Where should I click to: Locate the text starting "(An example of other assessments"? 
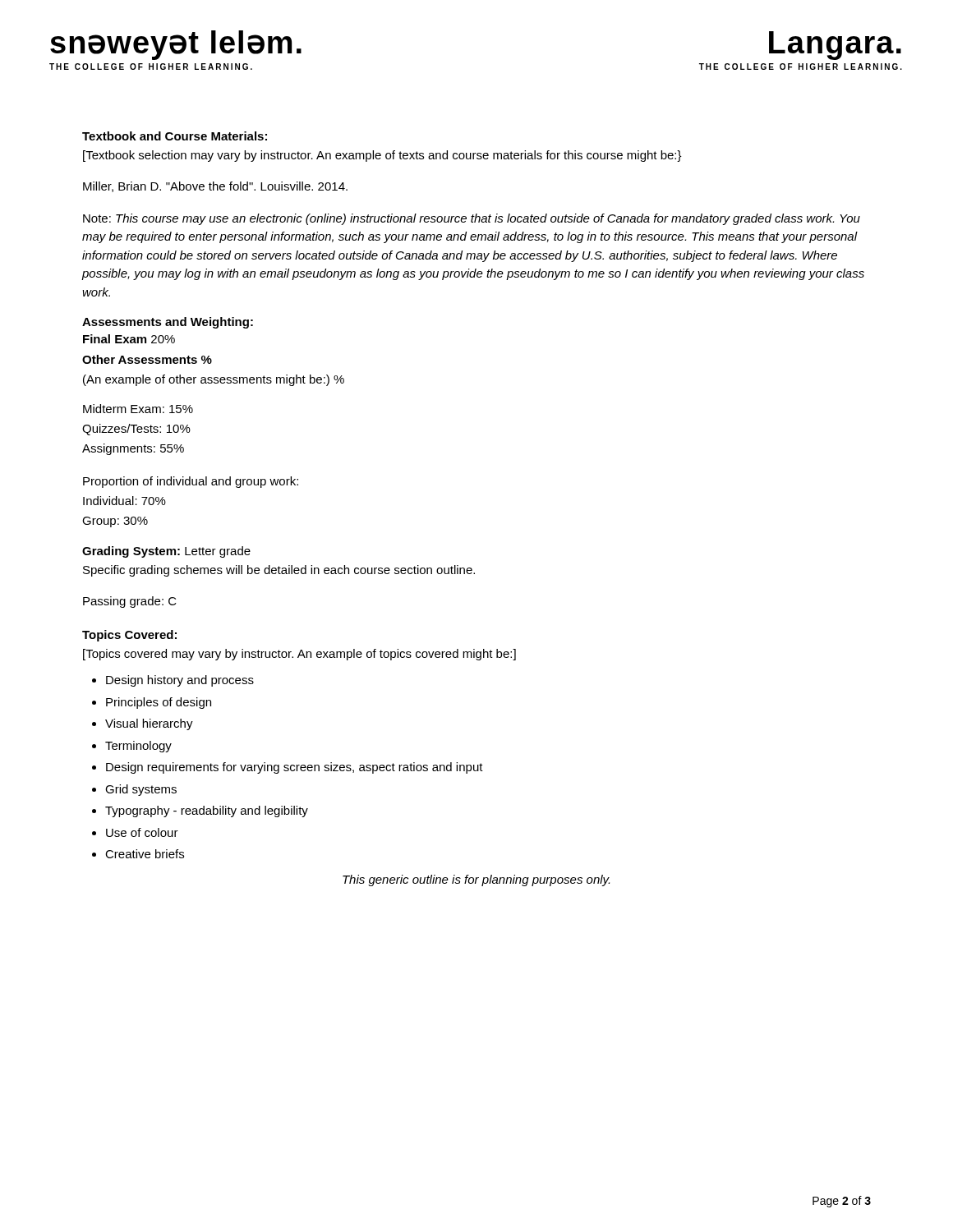coord(213,379)
